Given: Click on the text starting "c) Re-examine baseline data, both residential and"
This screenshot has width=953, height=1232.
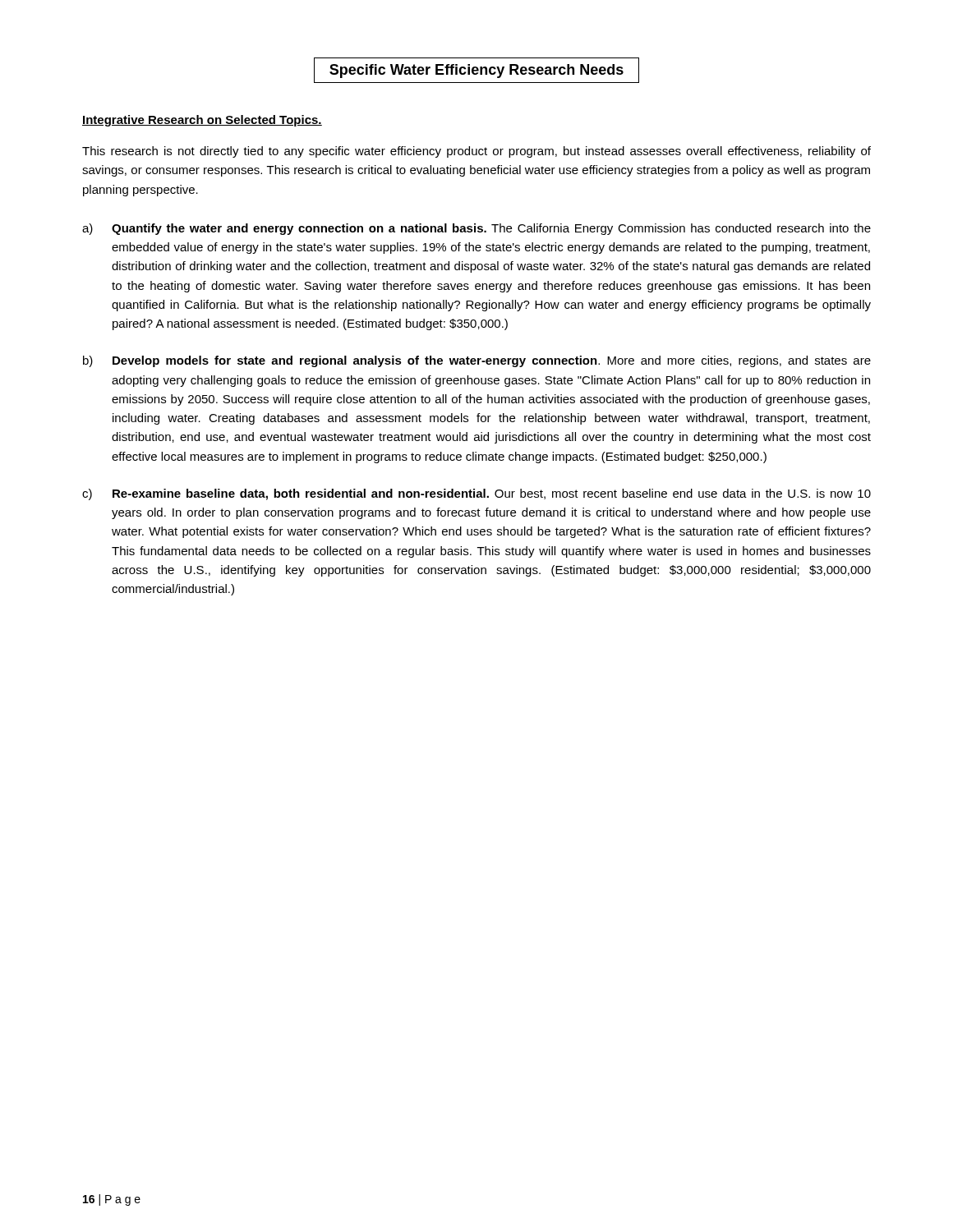Looking at the screenshot, I should click(476, 541).
